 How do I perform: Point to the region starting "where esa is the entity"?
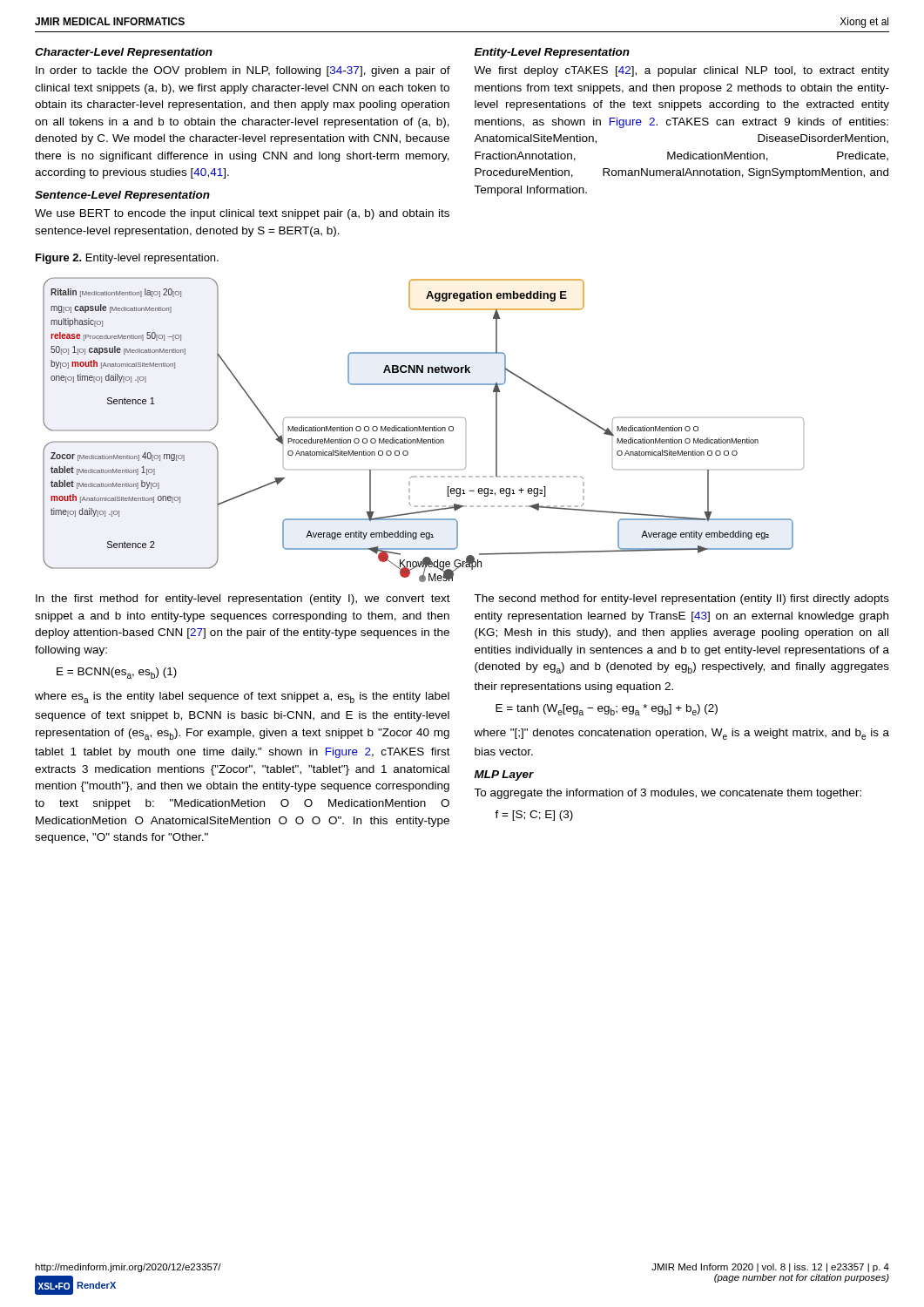(x=242, y=766)
